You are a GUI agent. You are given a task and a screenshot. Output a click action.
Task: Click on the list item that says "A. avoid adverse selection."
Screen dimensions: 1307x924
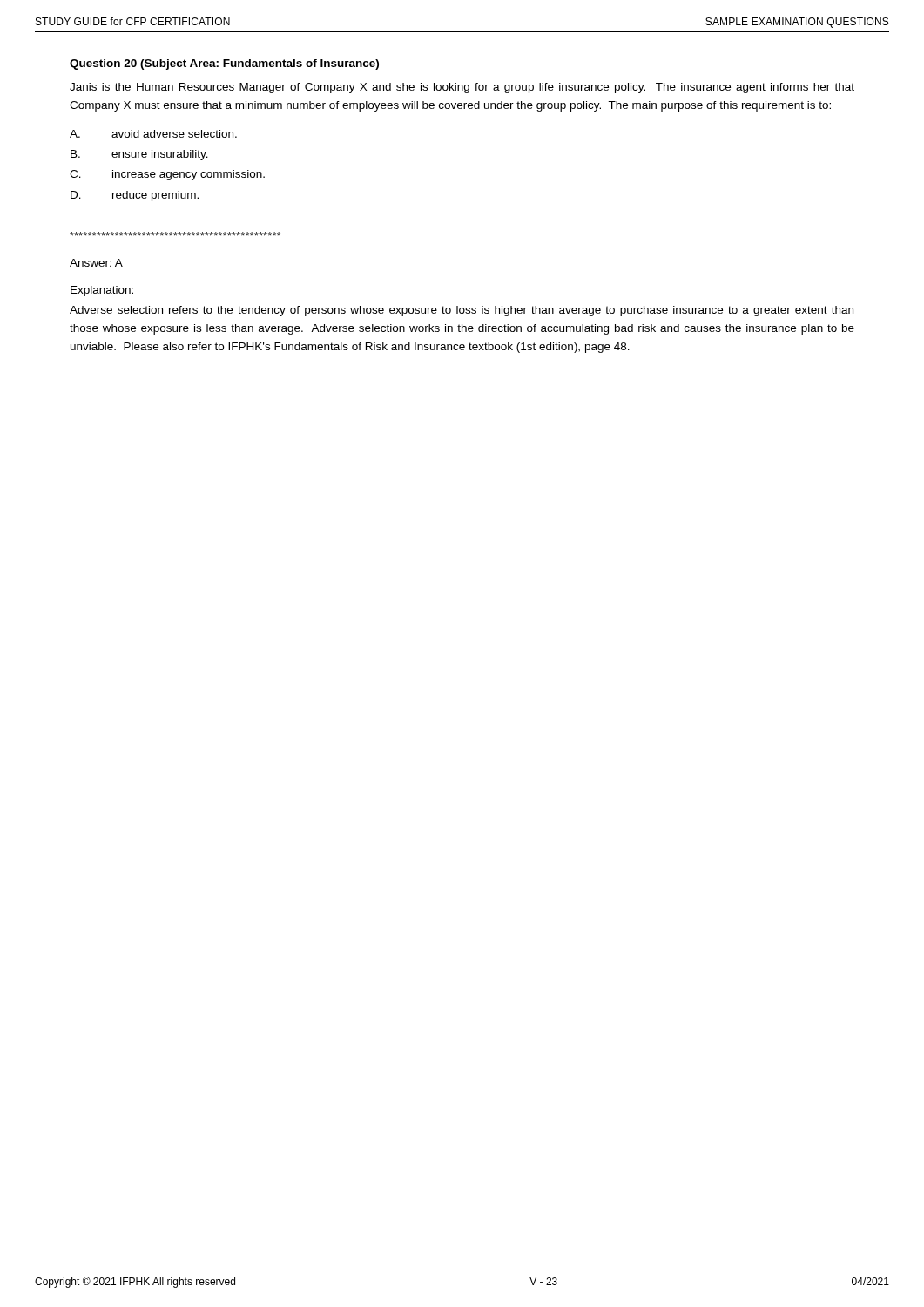tap(154, 134)
